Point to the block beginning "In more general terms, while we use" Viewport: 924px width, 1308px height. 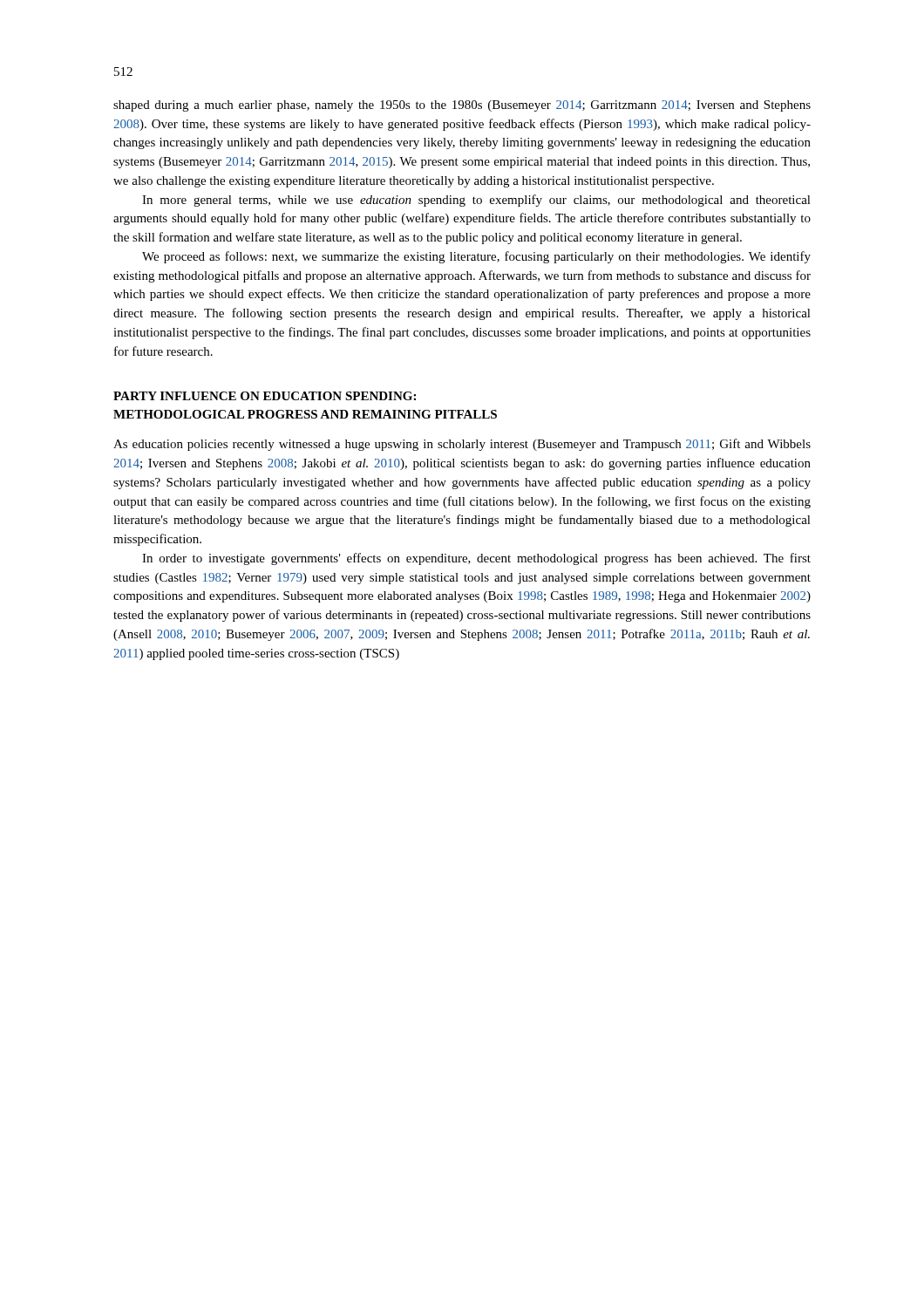[462, 218]
